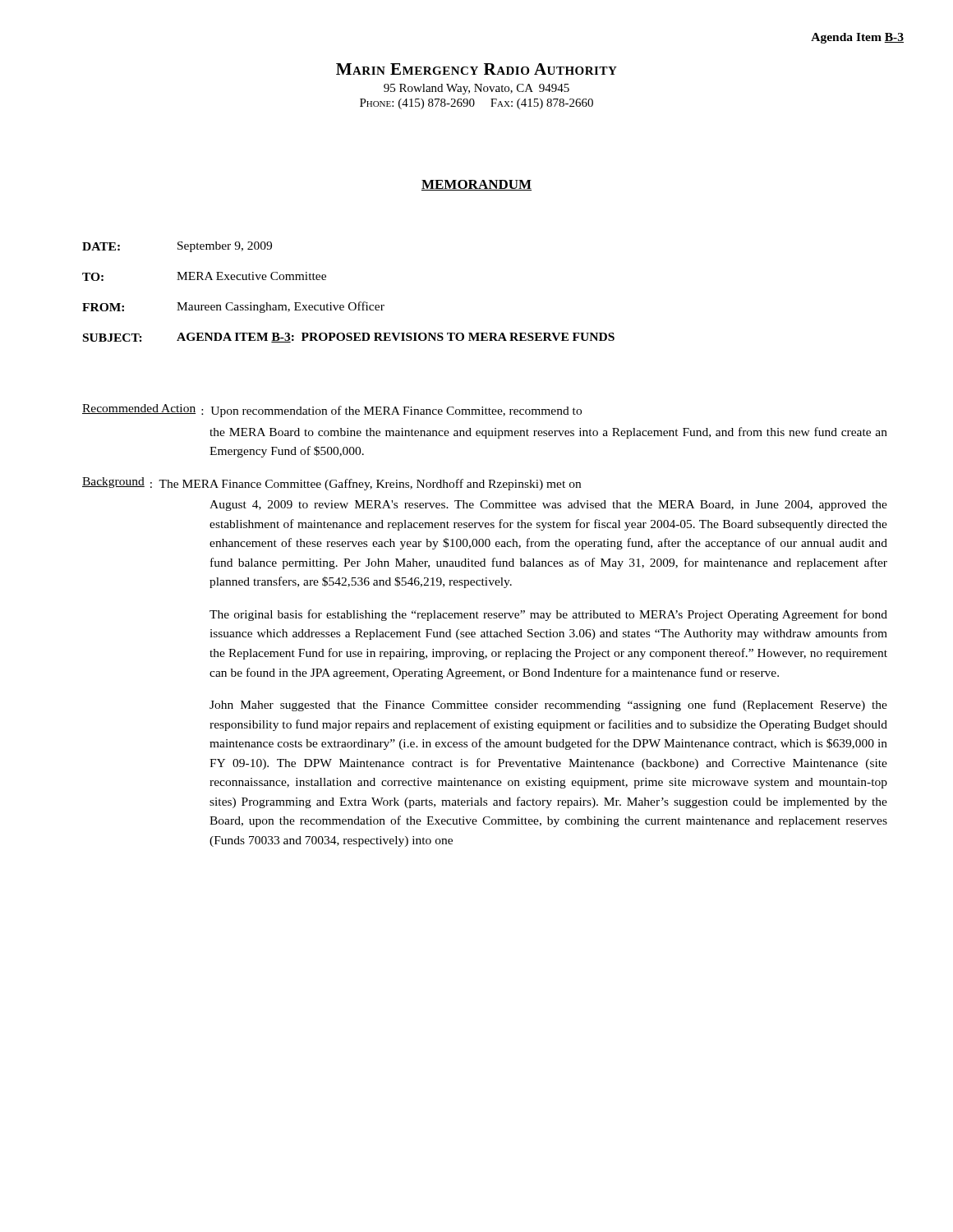The width and height of the screenshot is (953, 1232).
Task: Select the block starting "TO: MERA Executive Committee"
Action: pyautogui.click(x=204, y=276)
